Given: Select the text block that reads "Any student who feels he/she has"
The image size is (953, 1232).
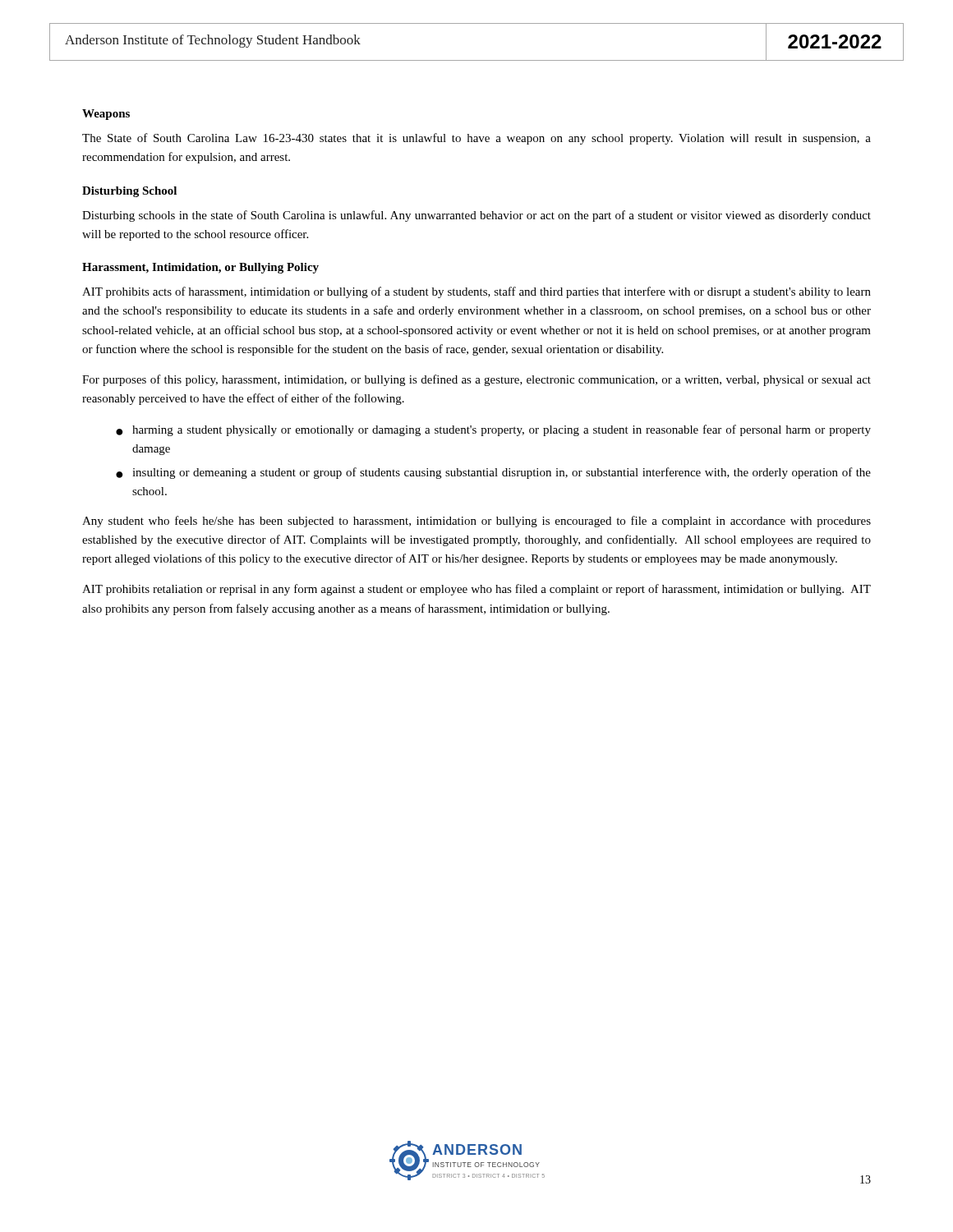Looking at the screenshot, I should click(476, 539).
